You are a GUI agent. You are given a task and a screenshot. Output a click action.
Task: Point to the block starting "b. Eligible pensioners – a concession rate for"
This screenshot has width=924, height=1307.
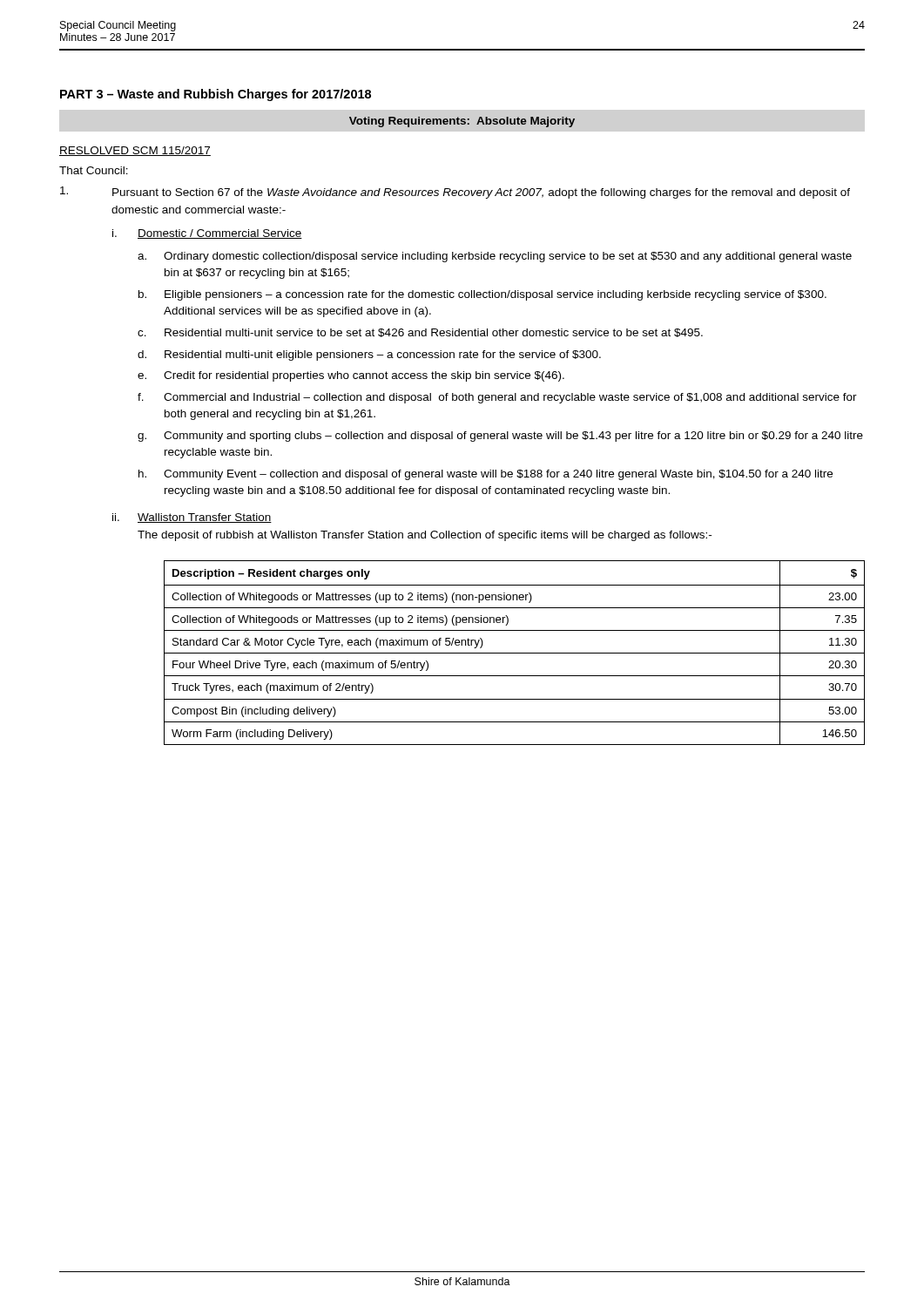click(x=501, y=303)
